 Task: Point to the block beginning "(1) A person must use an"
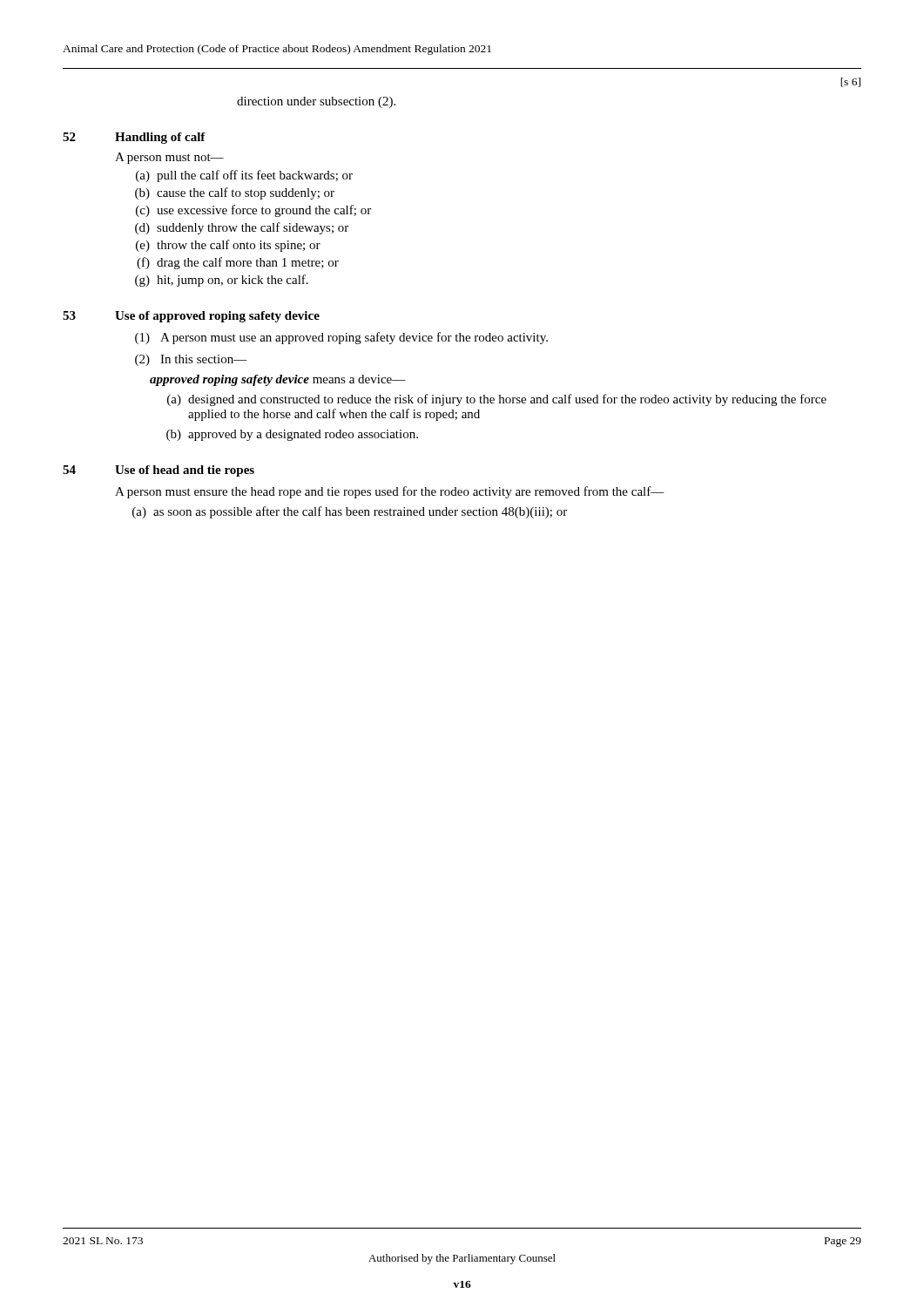click(488, 338)
